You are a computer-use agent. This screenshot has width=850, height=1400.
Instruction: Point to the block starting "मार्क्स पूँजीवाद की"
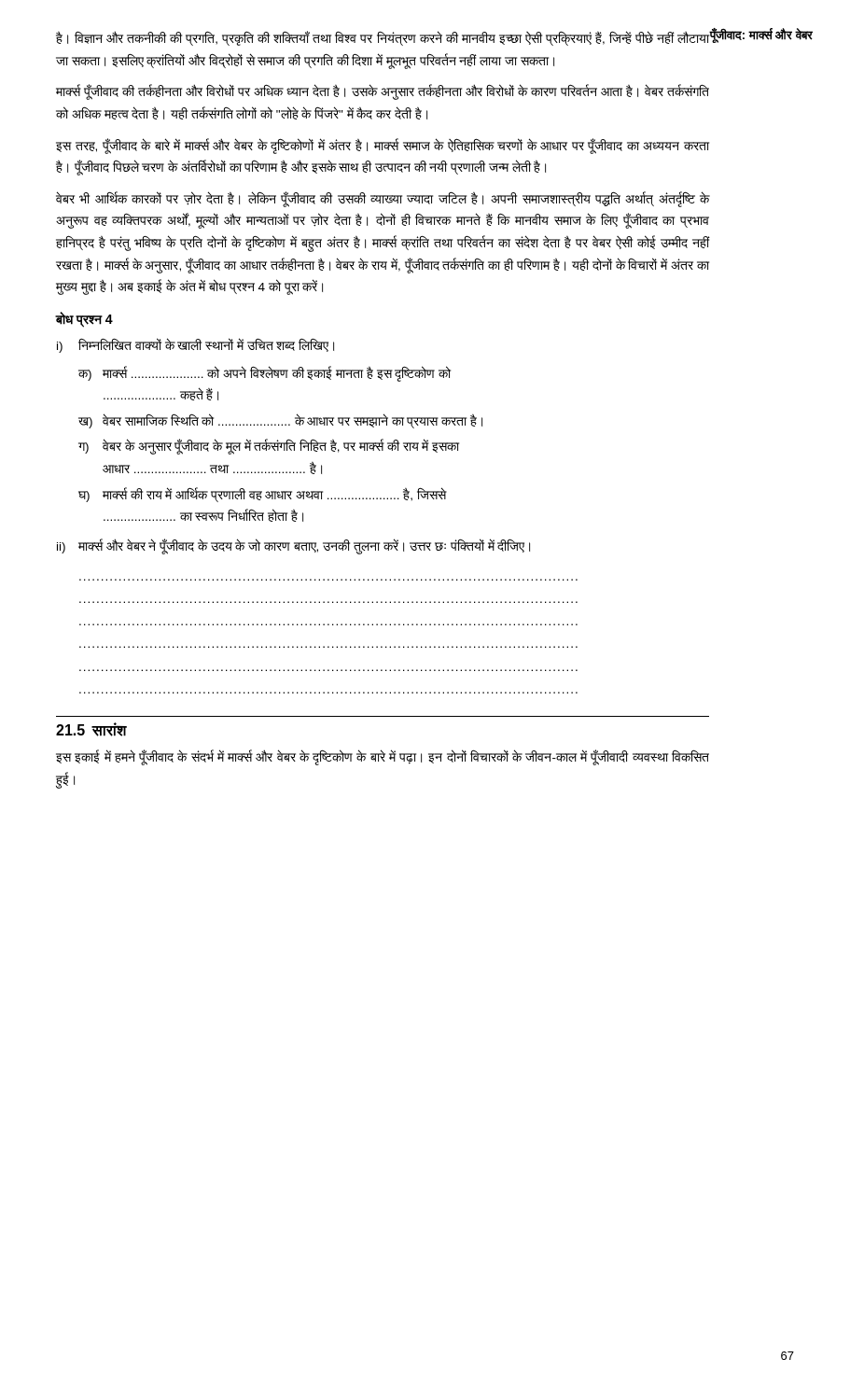tap(383, 103)
